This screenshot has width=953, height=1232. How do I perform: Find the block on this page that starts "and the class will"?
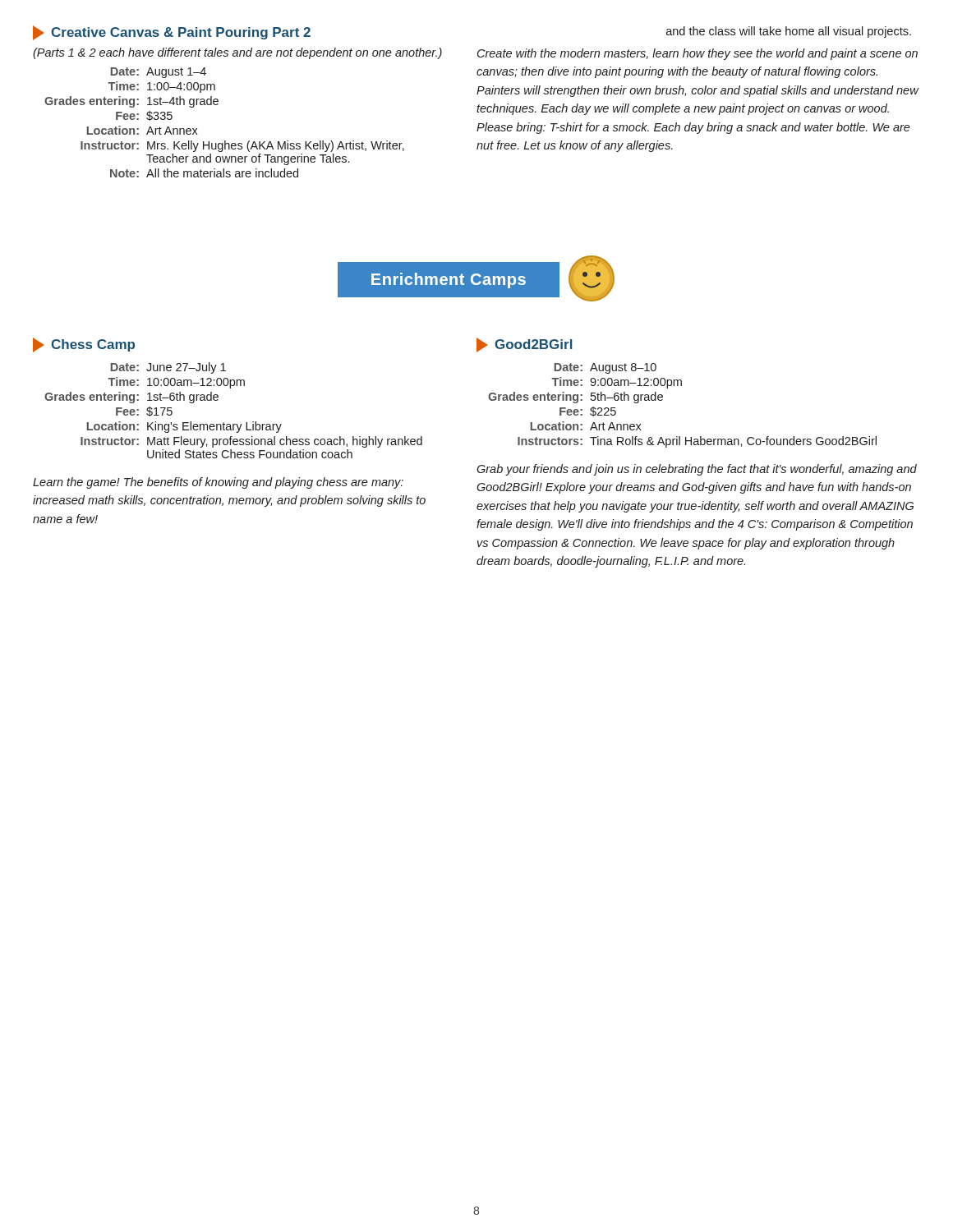pos(789,31)
